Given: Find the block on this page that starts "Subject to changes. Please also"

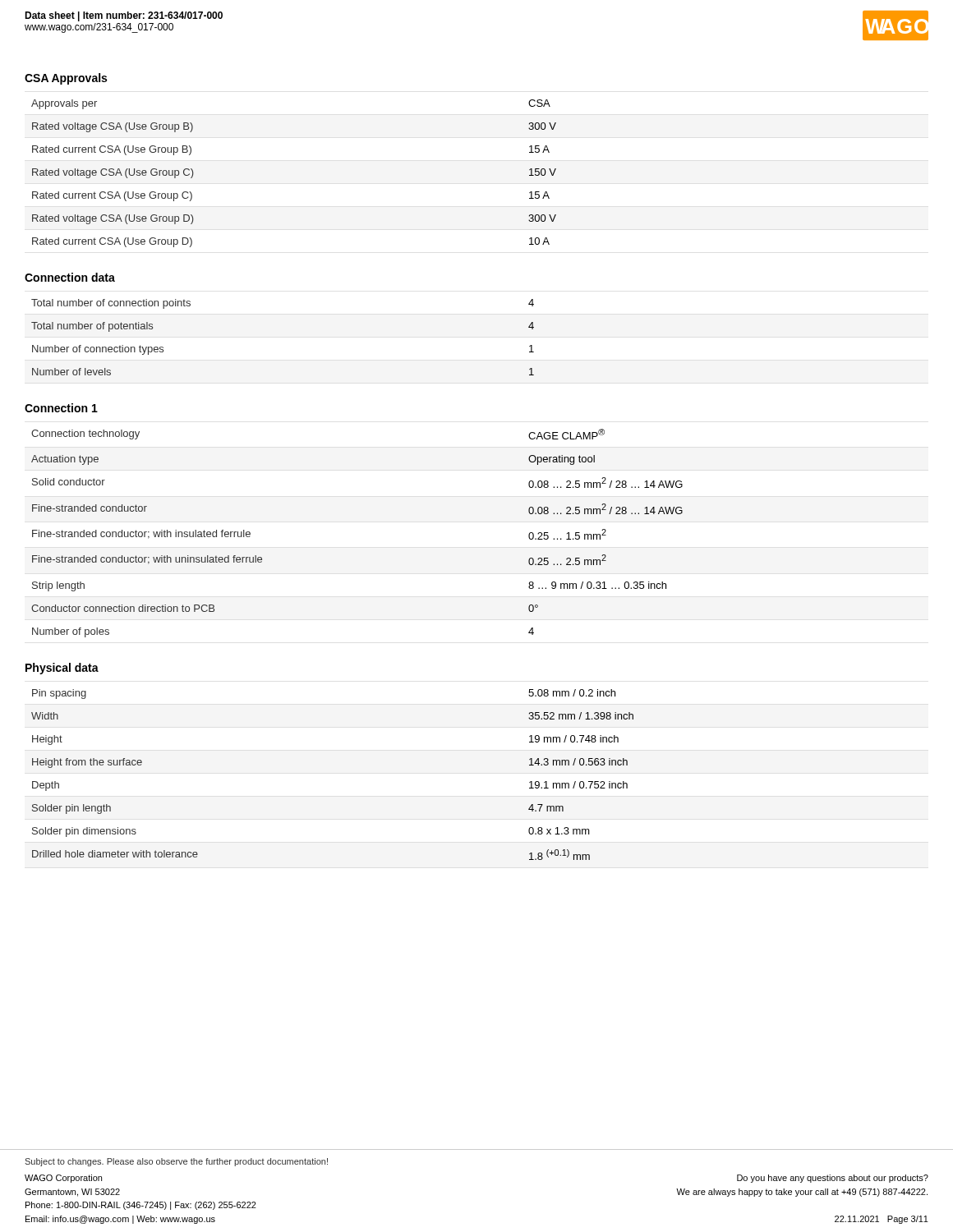Looking at the screenshot, I should coord(177,1161).
